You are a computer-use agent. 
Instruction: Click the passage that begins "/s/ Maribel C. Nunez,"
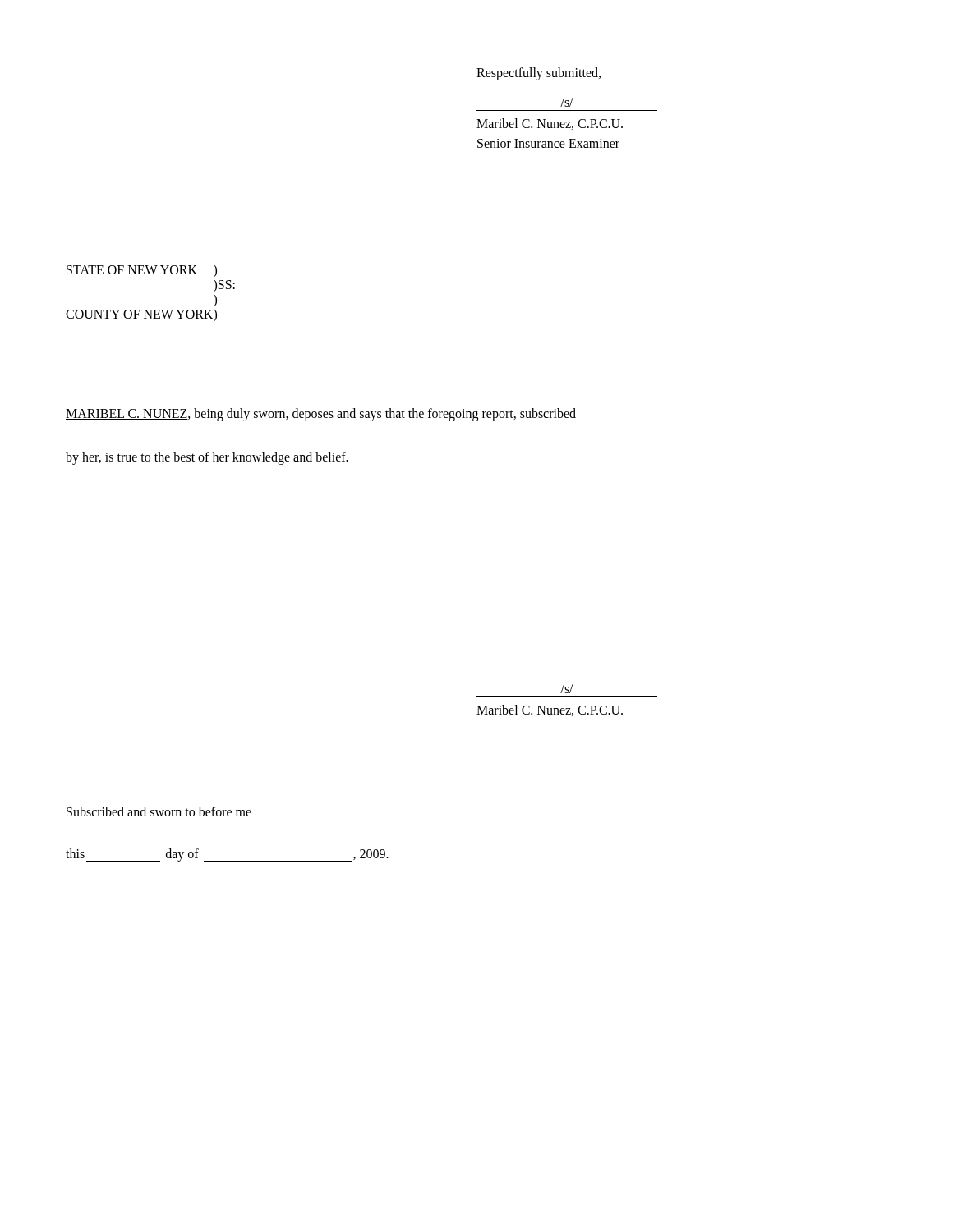[x=567, y=689]
